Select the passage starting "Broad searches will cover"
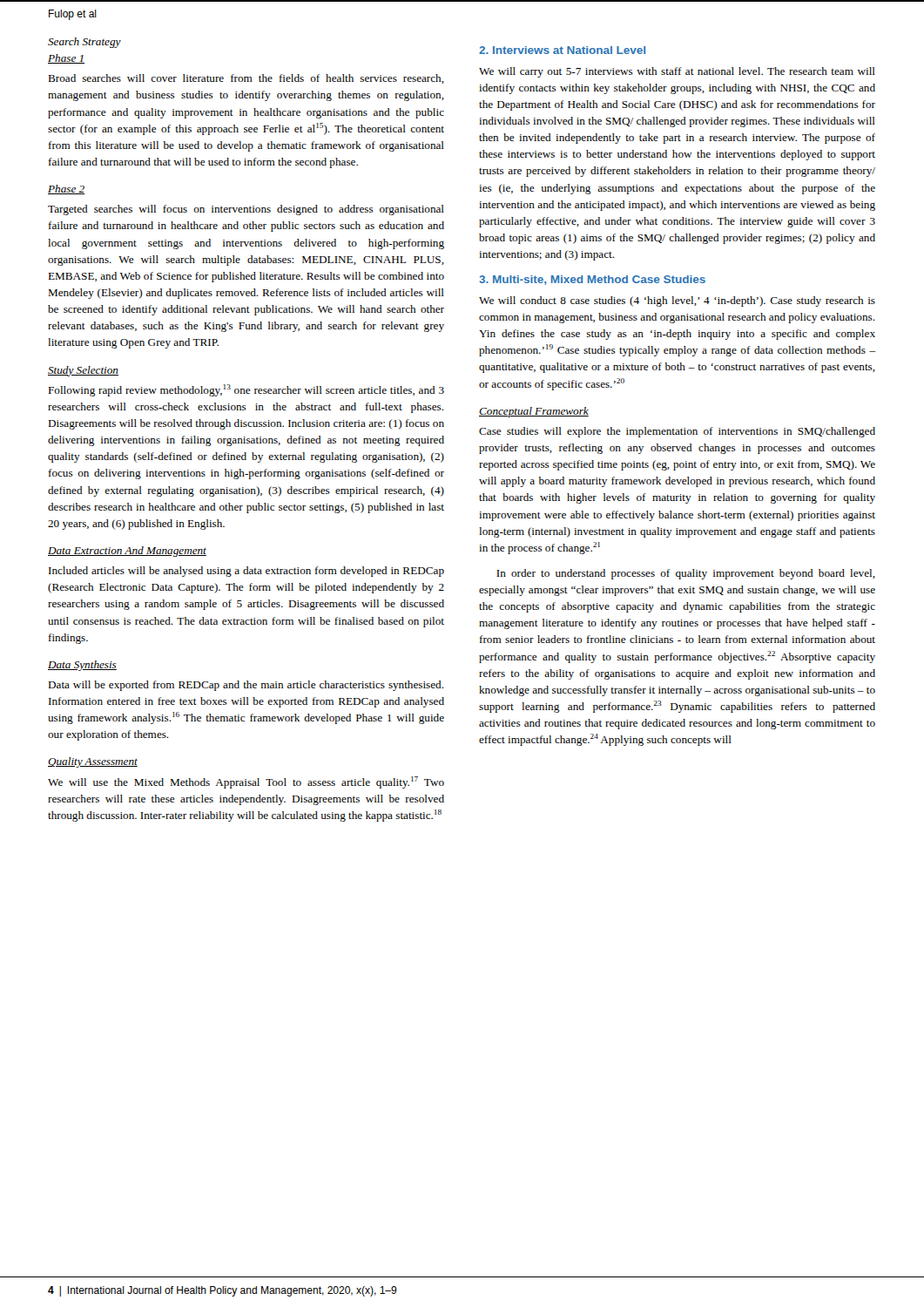This screenshot has width=924, height=1307. tap(246, 120)
